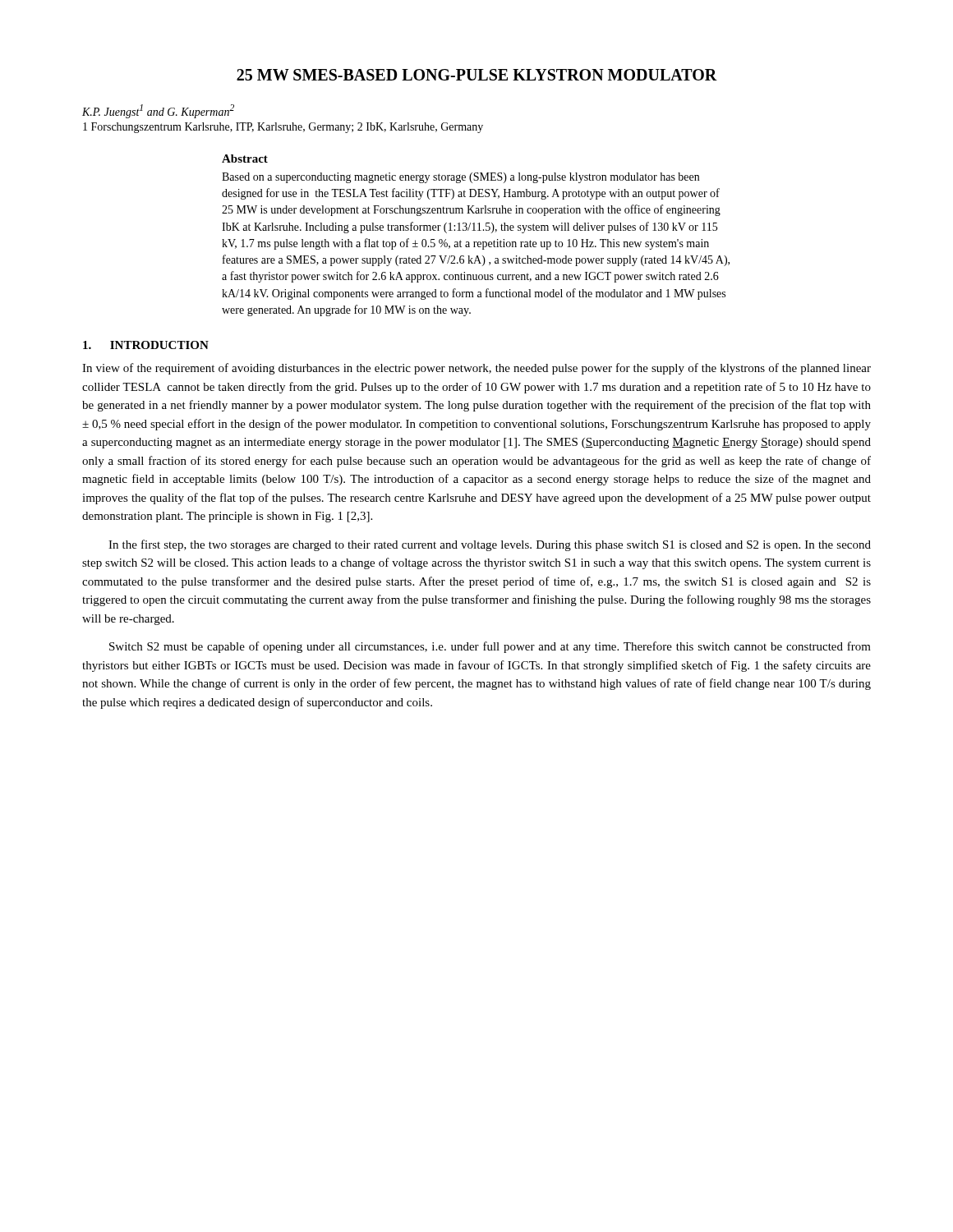Navigate to the passage starting "In view of the requirement"

tap(476, 442)
